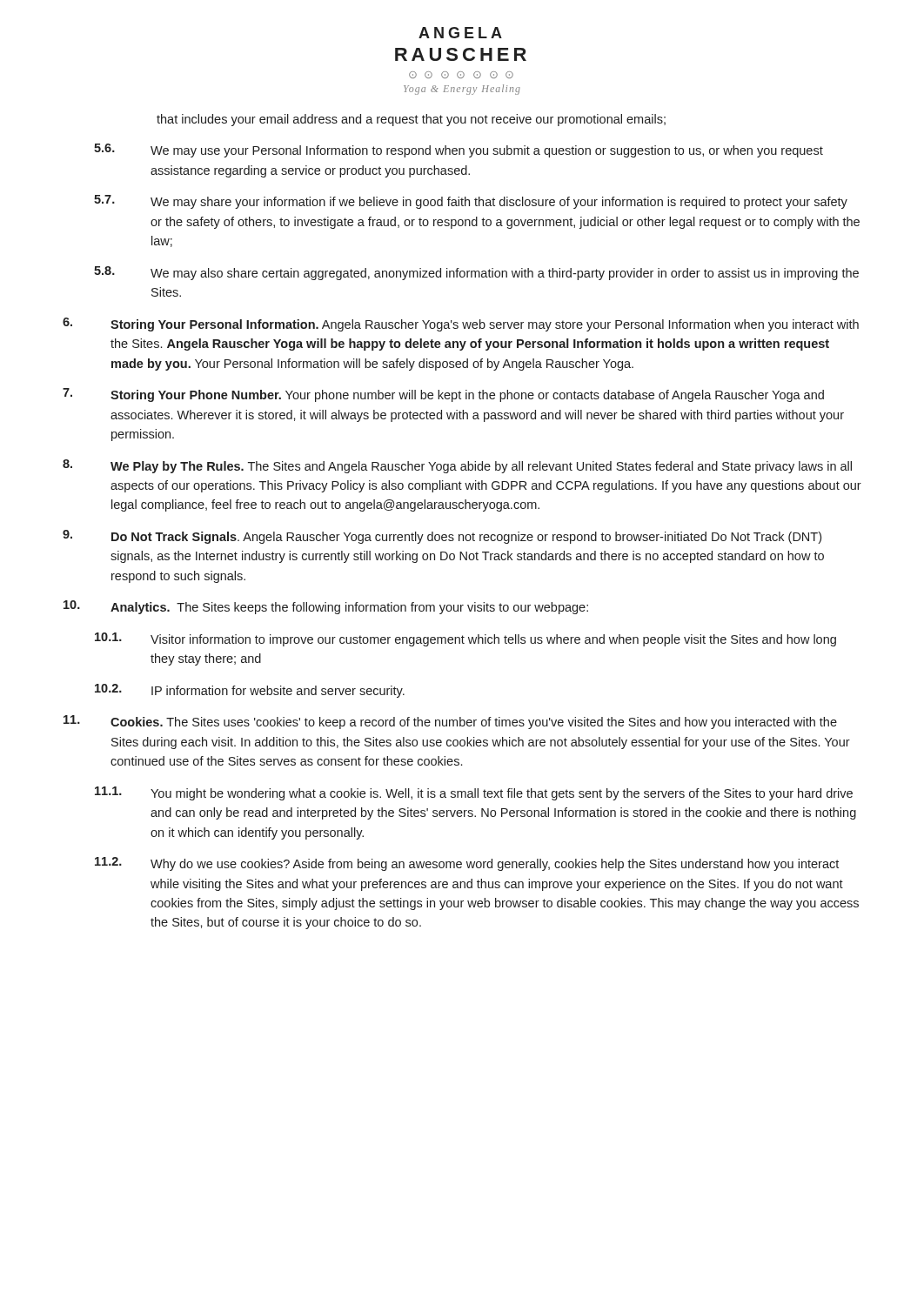Select the list item with the text "11. Cookies. The Sites uses 'cookies' to keep"
This screenshot has width=924, height=1305.
(462, 742)
